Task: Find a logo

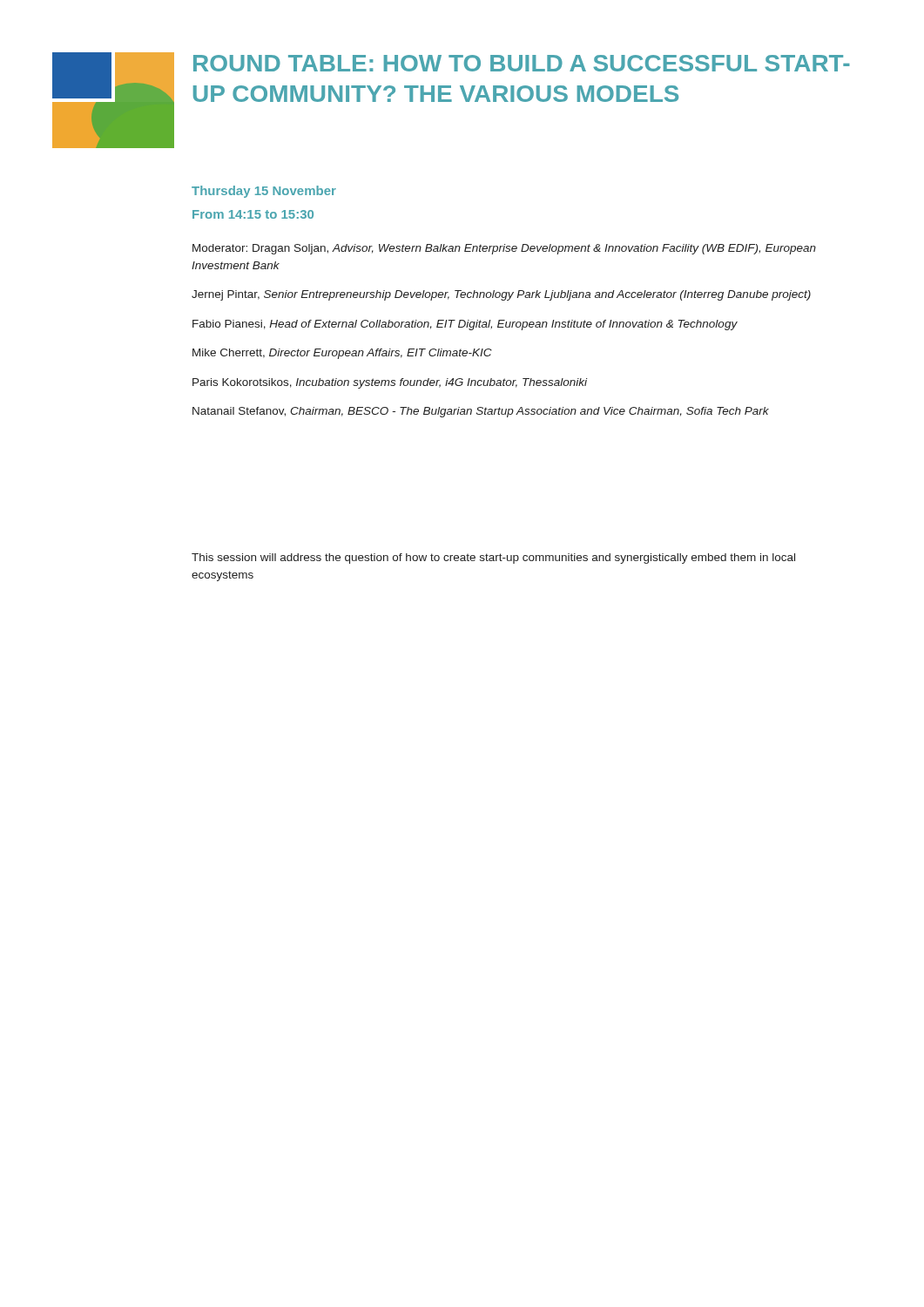Action: [x=113, y=100]
